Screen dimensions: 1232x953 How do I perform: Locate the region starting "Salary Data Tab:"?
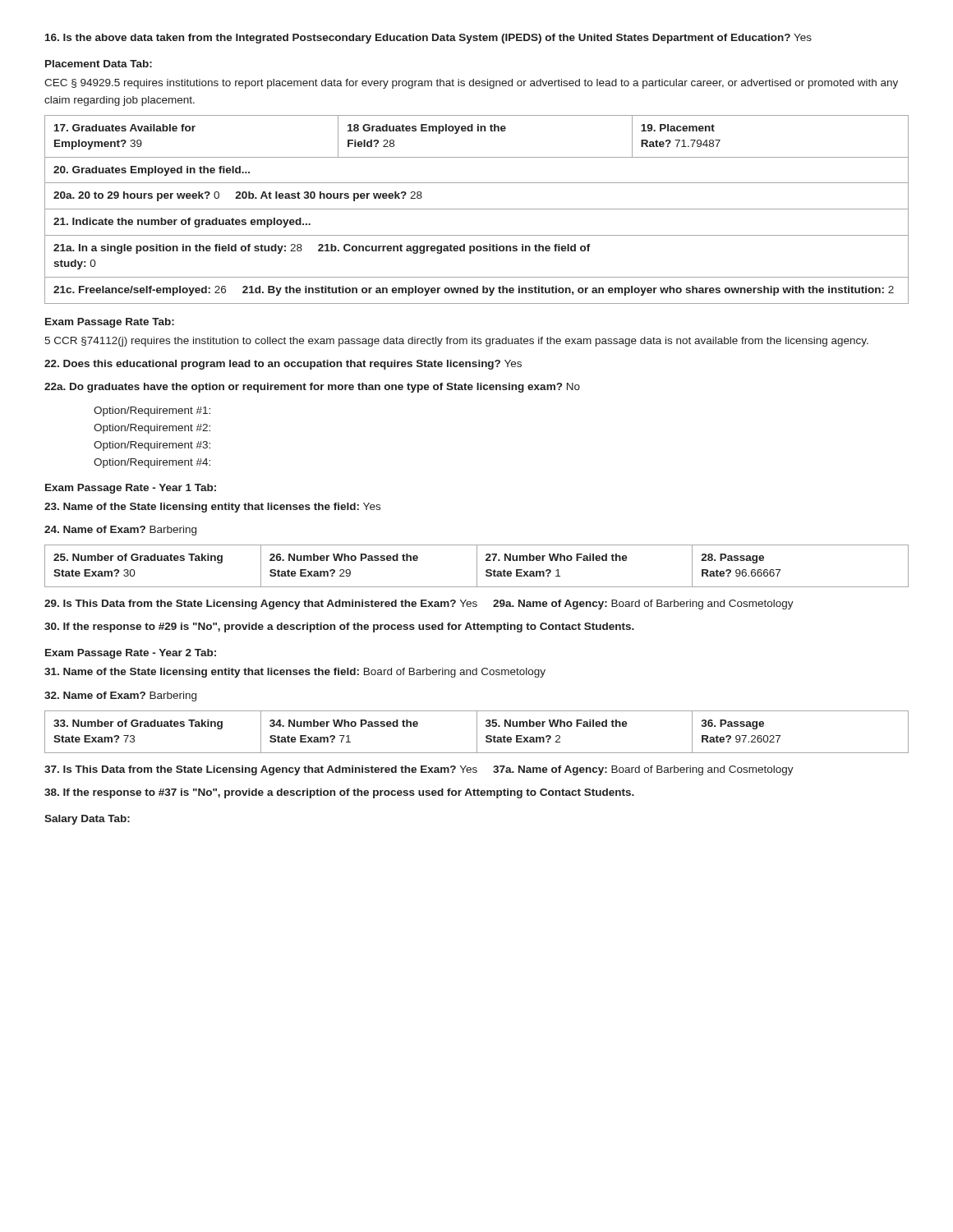click(87, 819)
